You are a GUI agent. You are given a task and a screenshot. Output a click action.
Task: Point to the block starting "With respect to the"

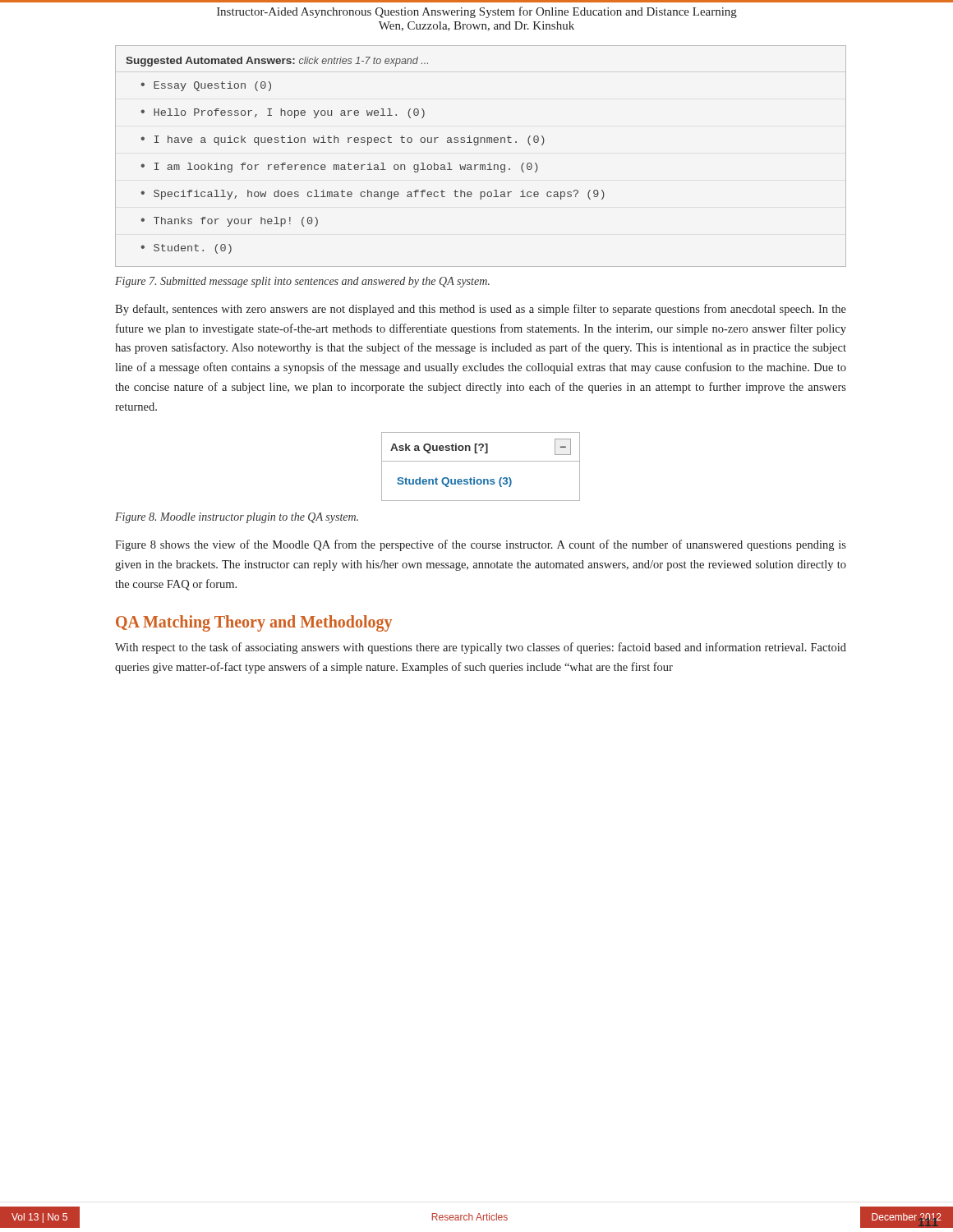481,657
